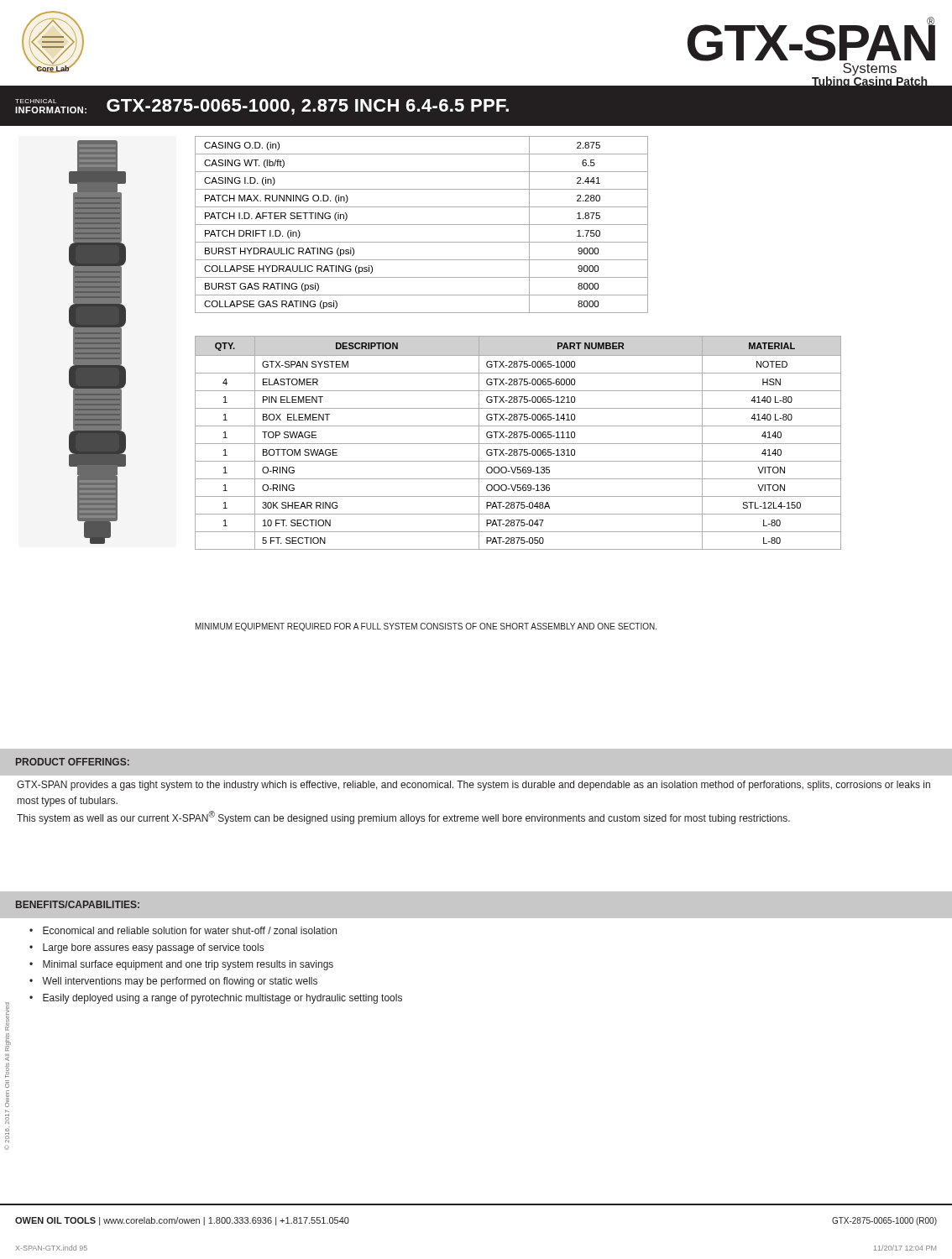Locate the text "PRODUCT OFFERINGS:"
Viewport: 952px width, 1259px height.
point(72,762)
